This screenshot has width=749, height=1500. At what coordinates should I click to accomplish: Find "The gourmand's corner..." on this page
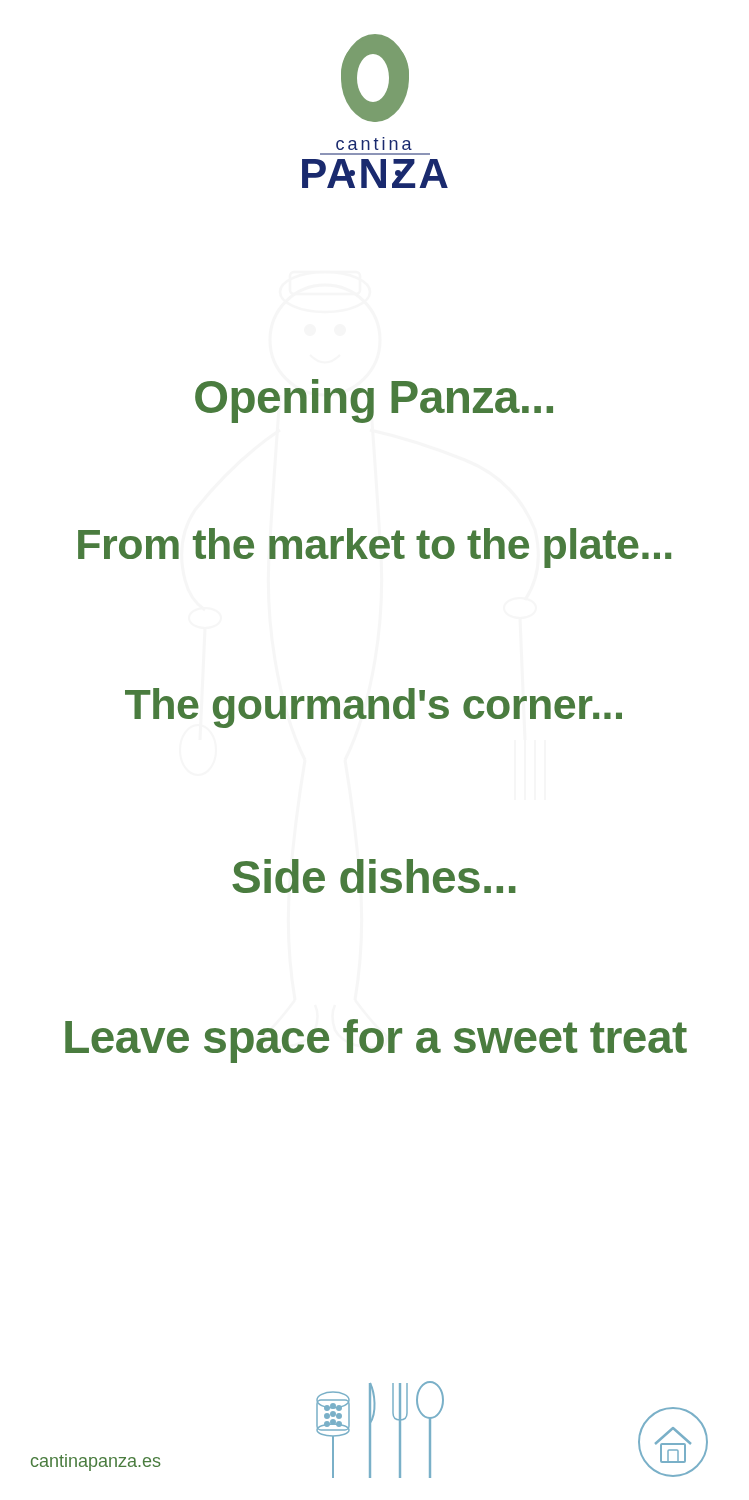tap(374, 704)
